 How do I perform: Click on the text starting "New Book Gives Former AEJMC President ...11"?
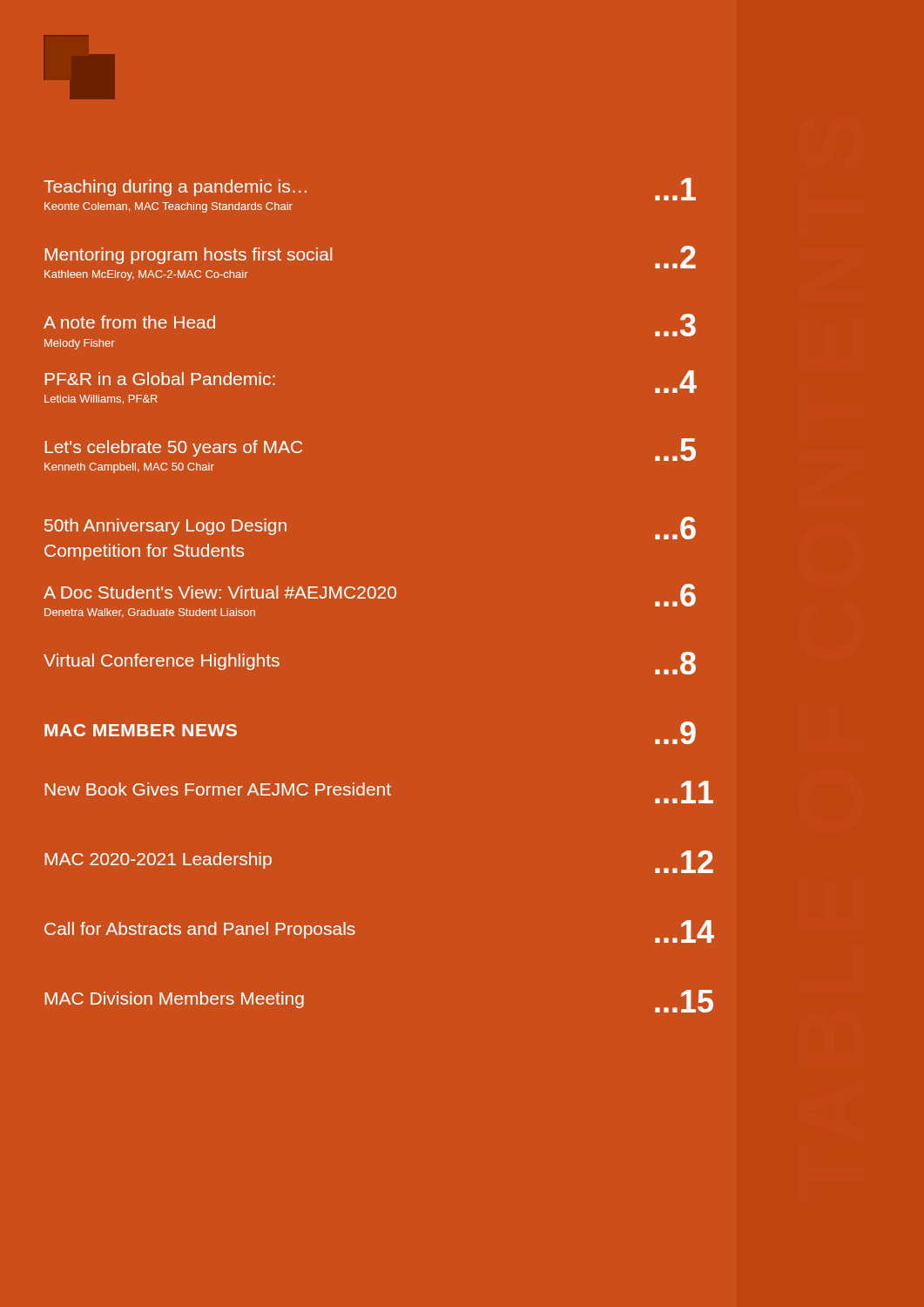pyautogui.click(x=383, y=793)
